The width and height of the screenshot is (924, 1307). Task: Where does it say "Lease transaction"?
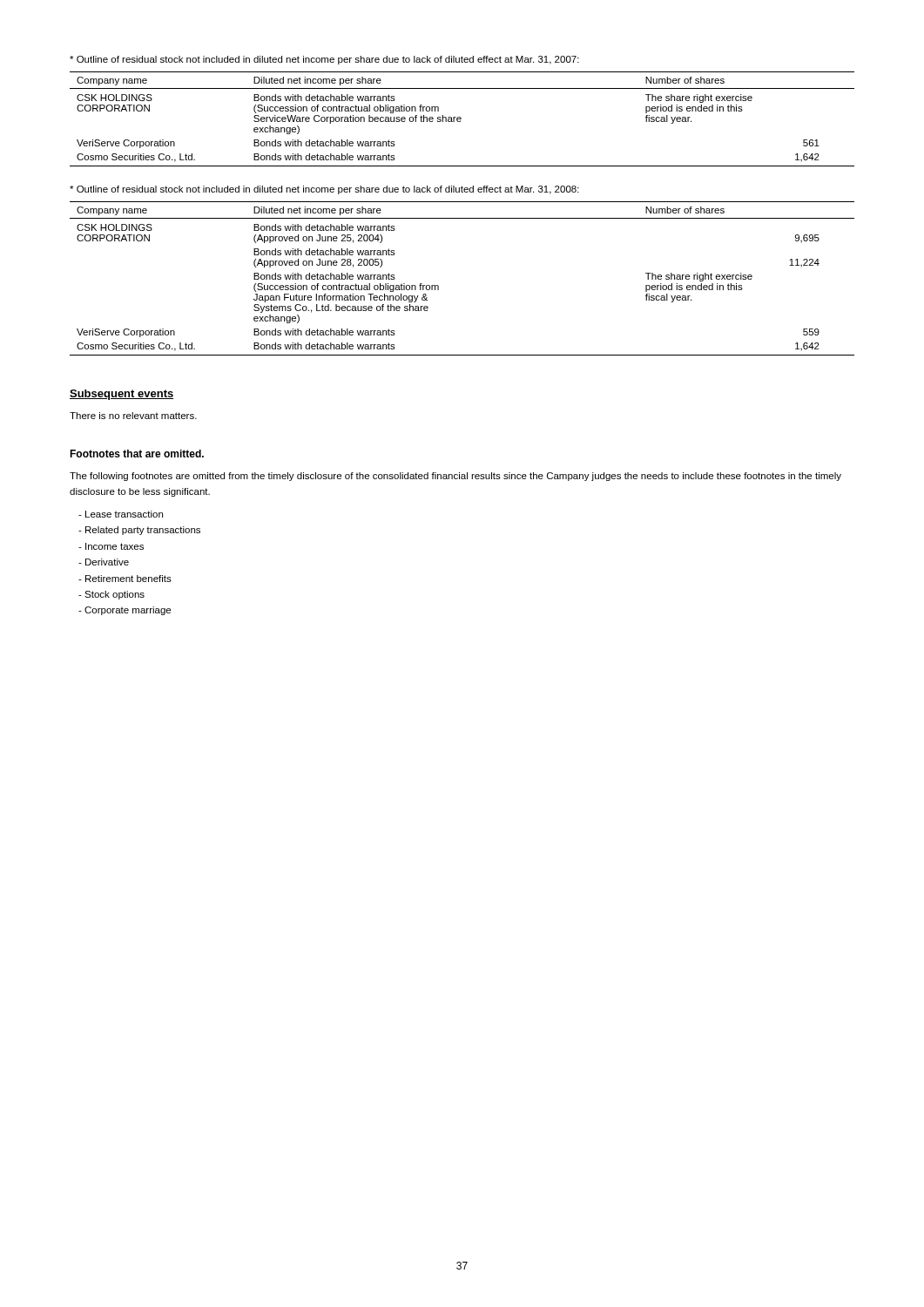coord(121,514)
